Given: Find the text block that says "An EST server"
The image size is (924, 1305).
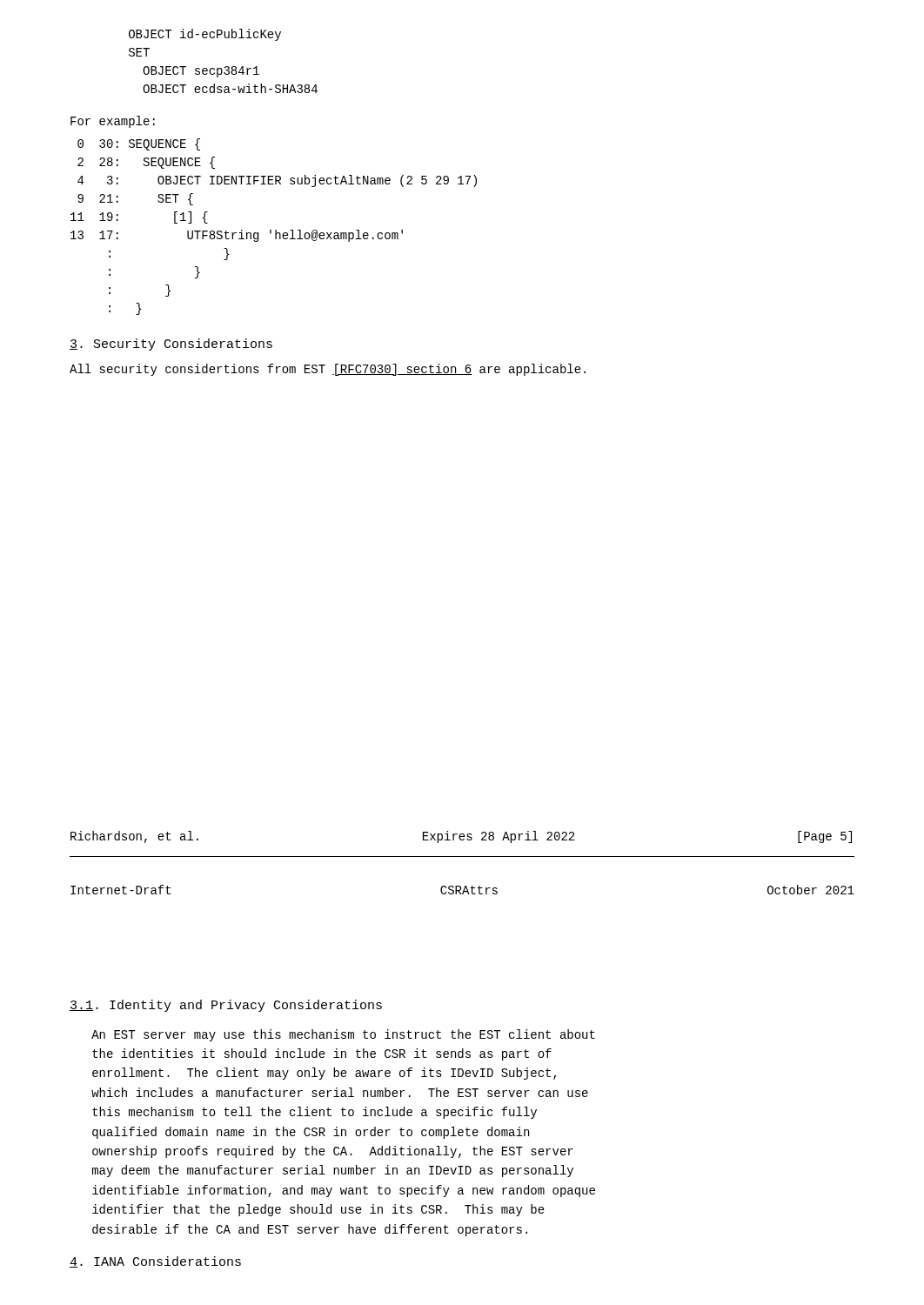Looking at the screenshot, I should (333, 1132).
